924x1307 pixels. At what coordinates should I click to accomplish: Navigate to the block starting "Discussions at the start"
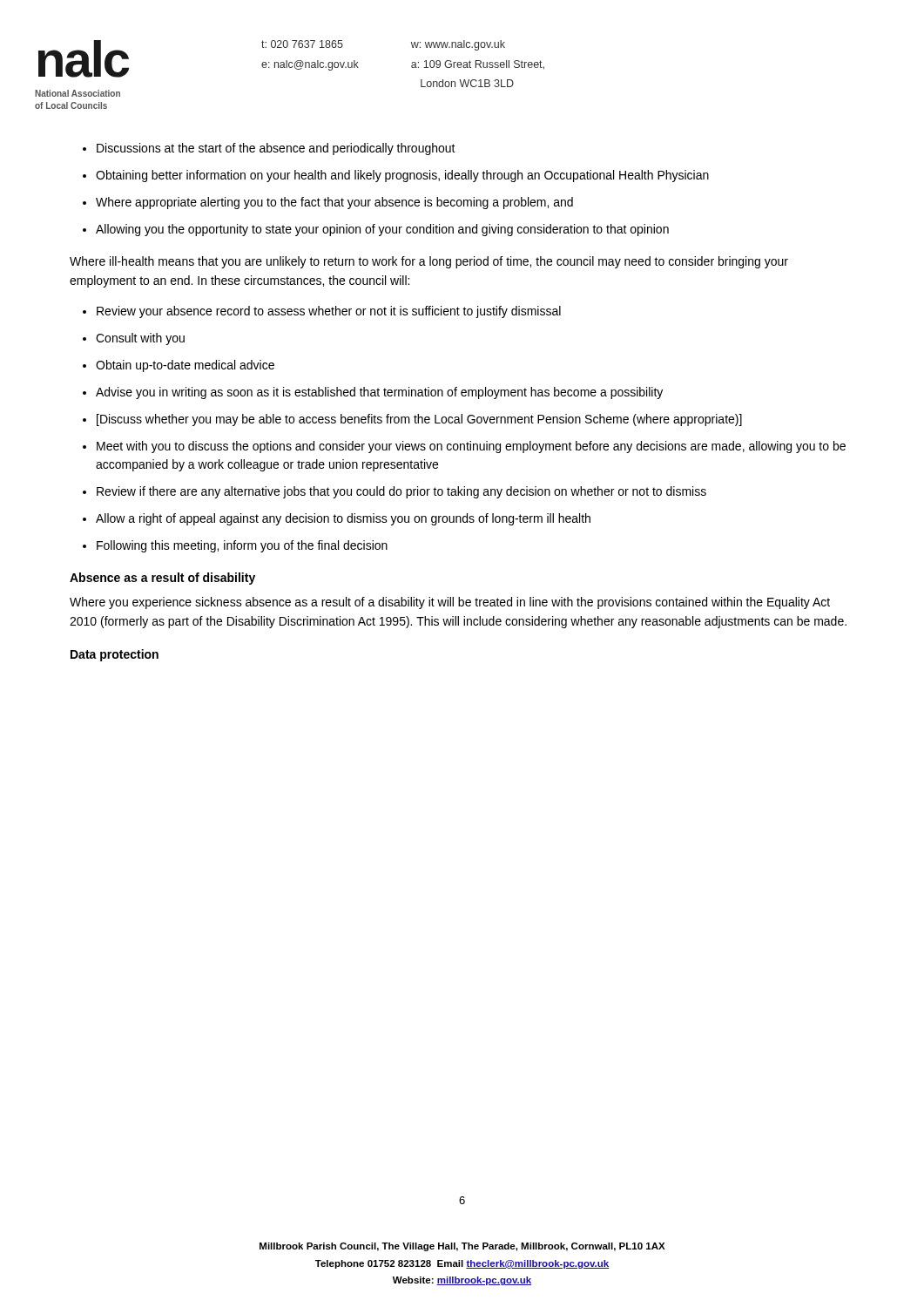pyautogui.click(x=275, y=148)
